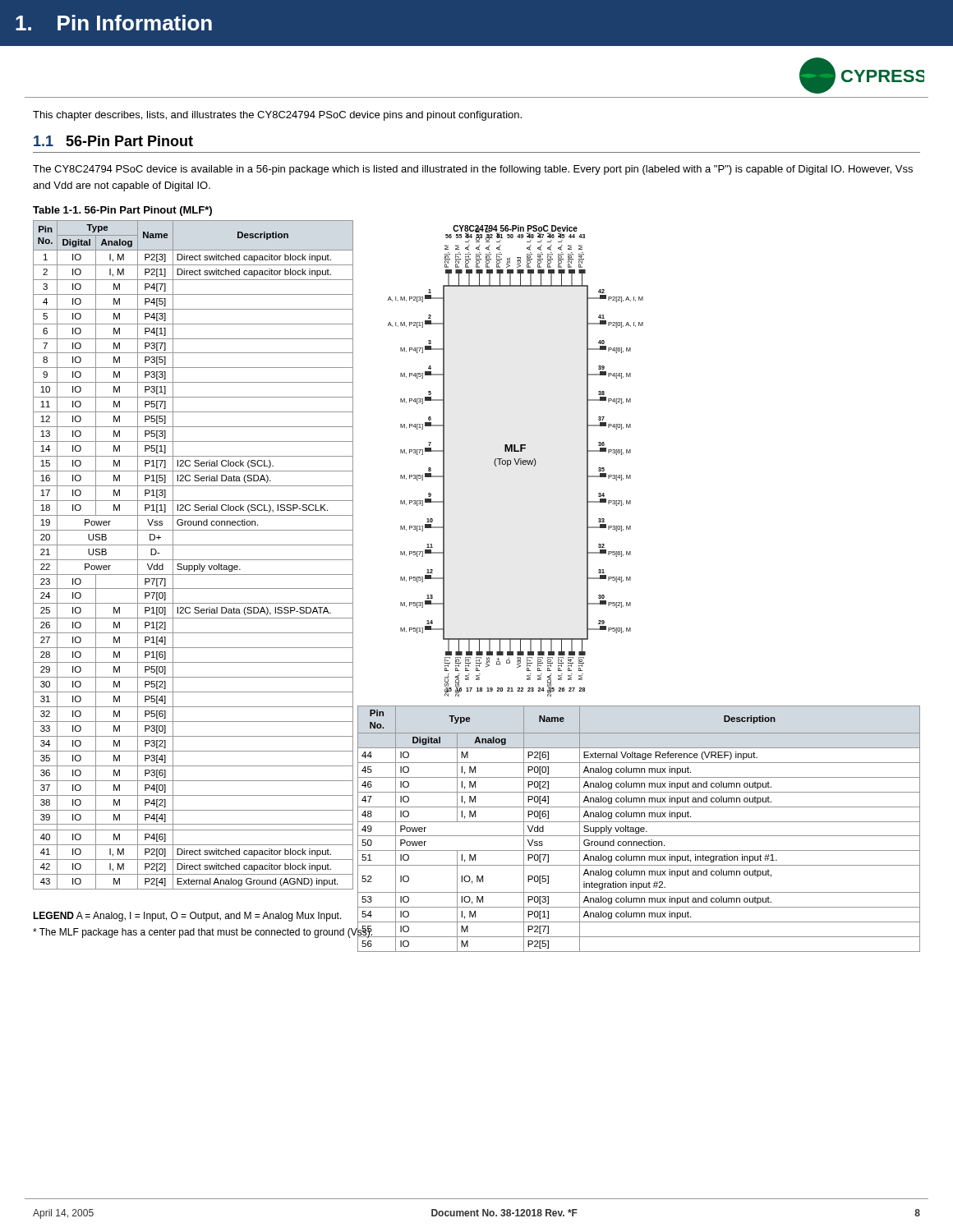
Task: Navigate to the passage starting "This chapter describes, lists, and illustrates the CY8C24794"
Action: [x=278, y=115]
